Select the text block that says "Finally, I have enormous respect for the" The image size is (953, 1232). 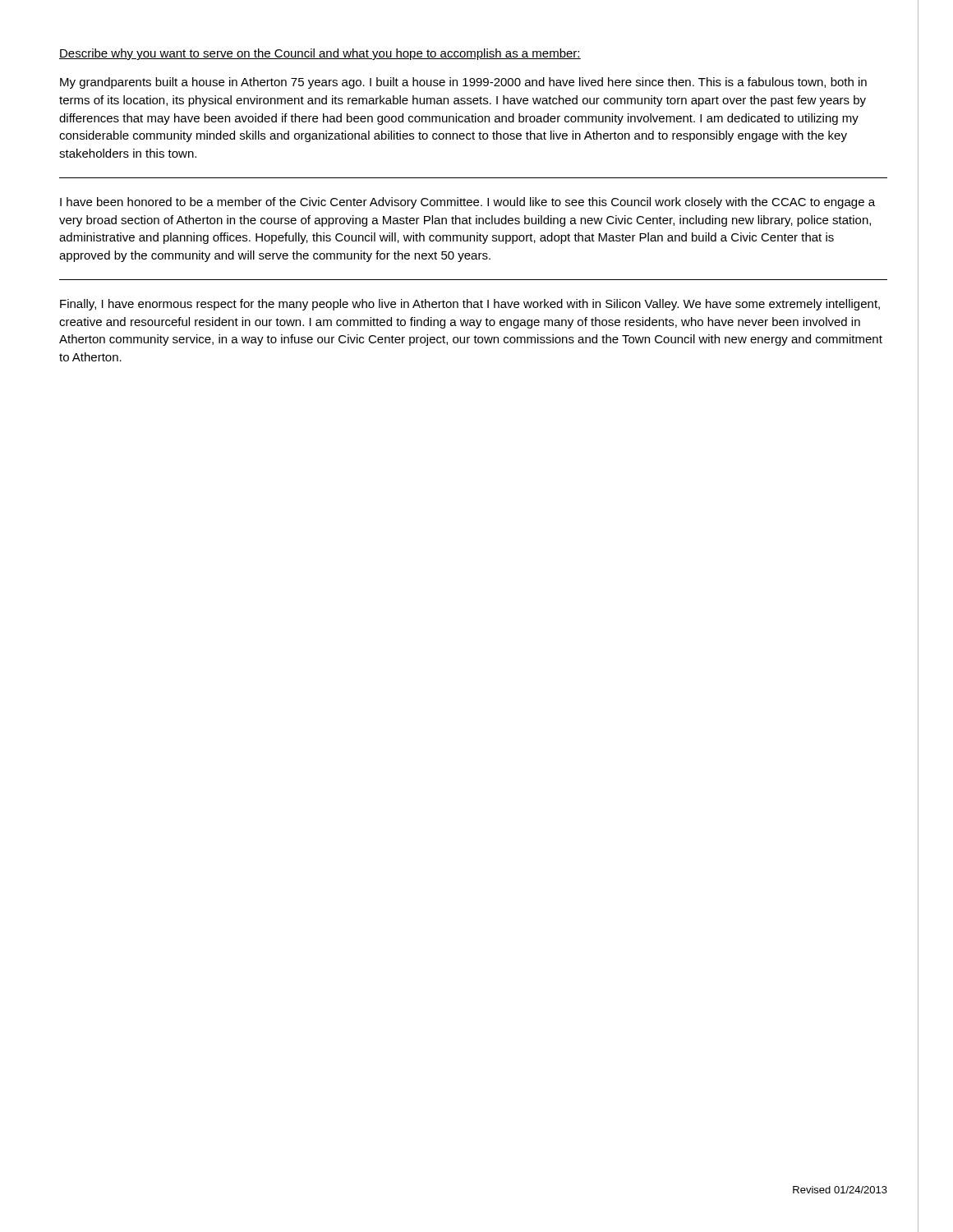coord(473,330)
